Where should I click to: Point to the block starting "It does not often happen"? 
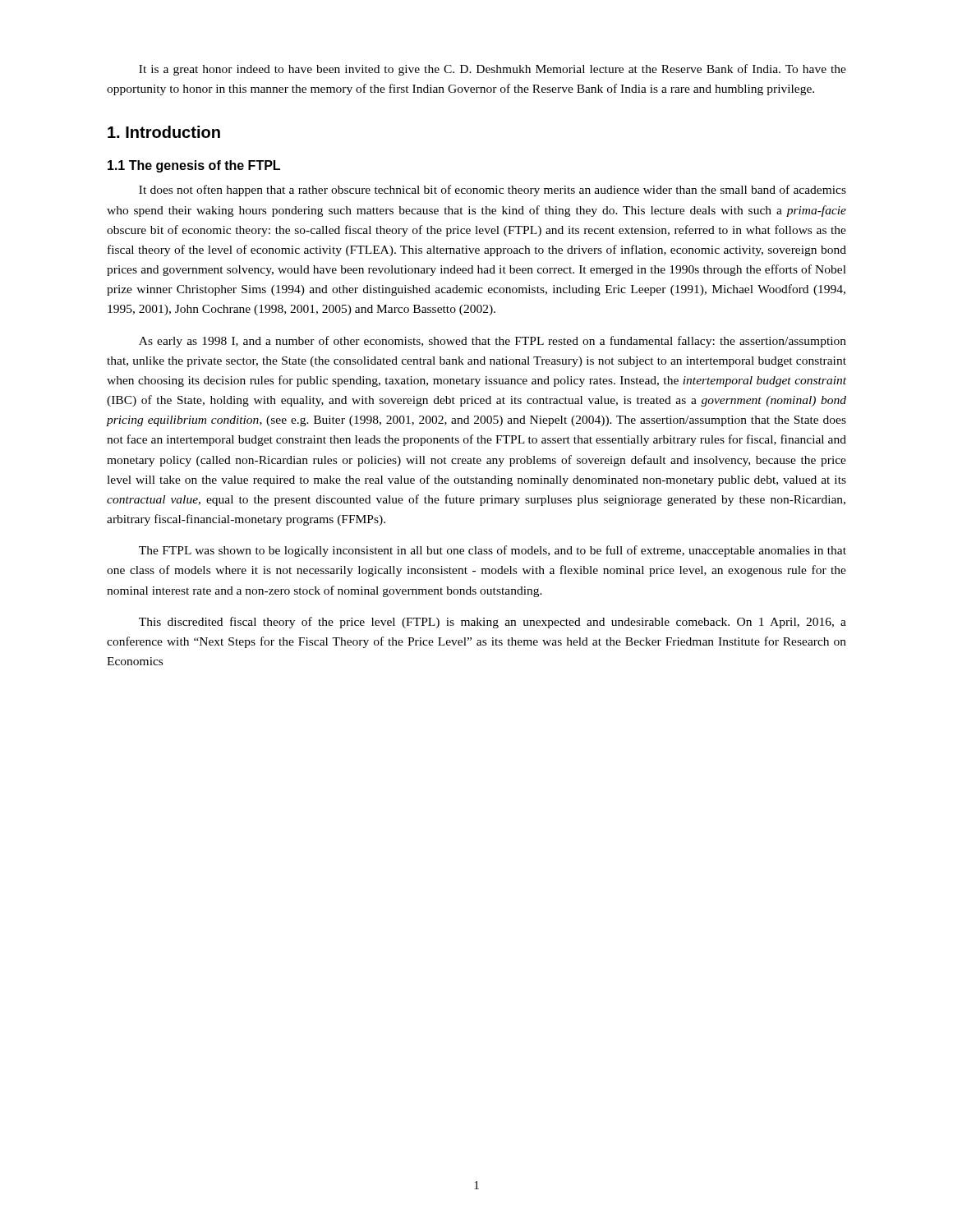pyautogui.click(x=476, y=249)
